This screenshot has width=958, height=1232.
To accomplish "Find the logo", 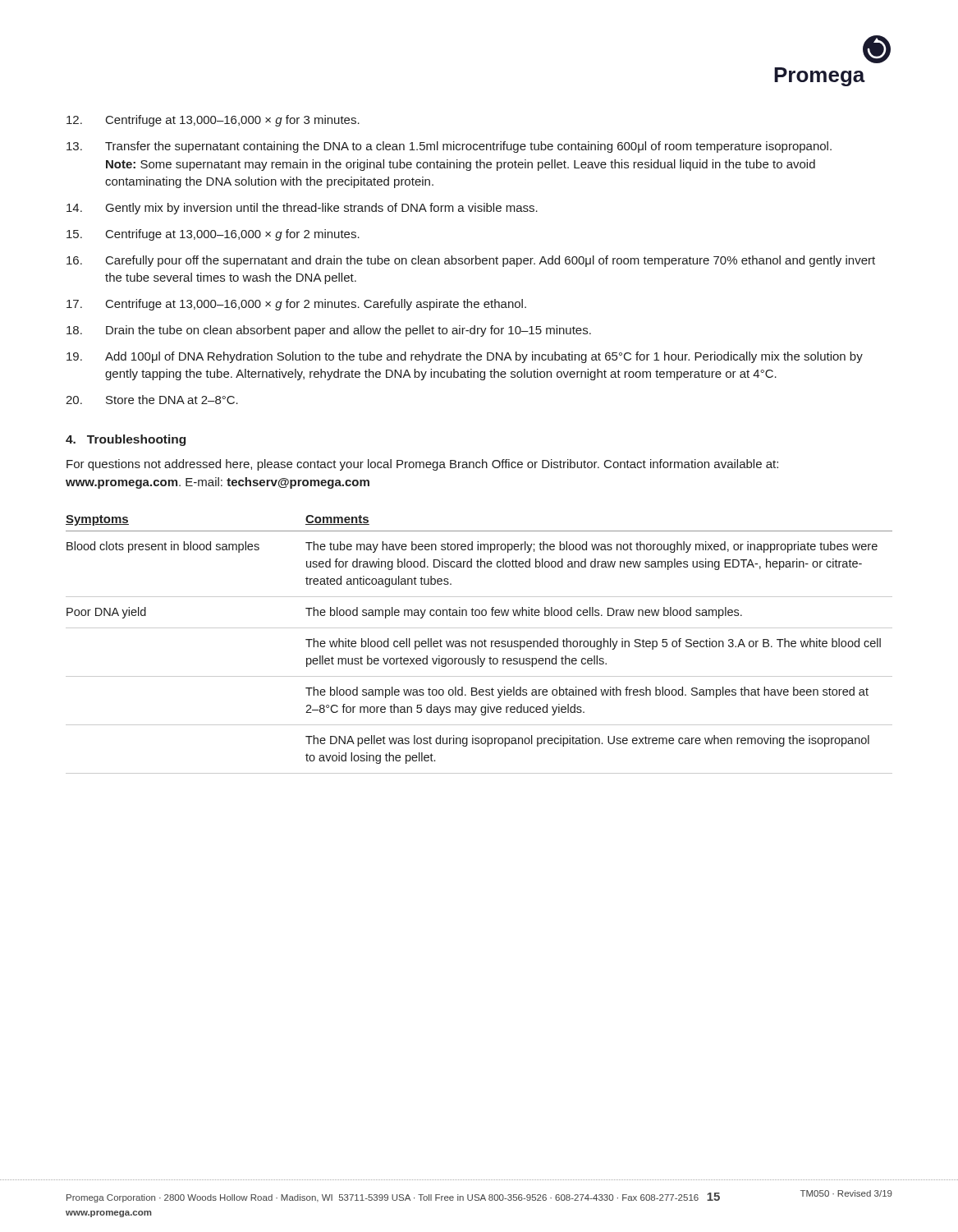I will click(833, 60).
